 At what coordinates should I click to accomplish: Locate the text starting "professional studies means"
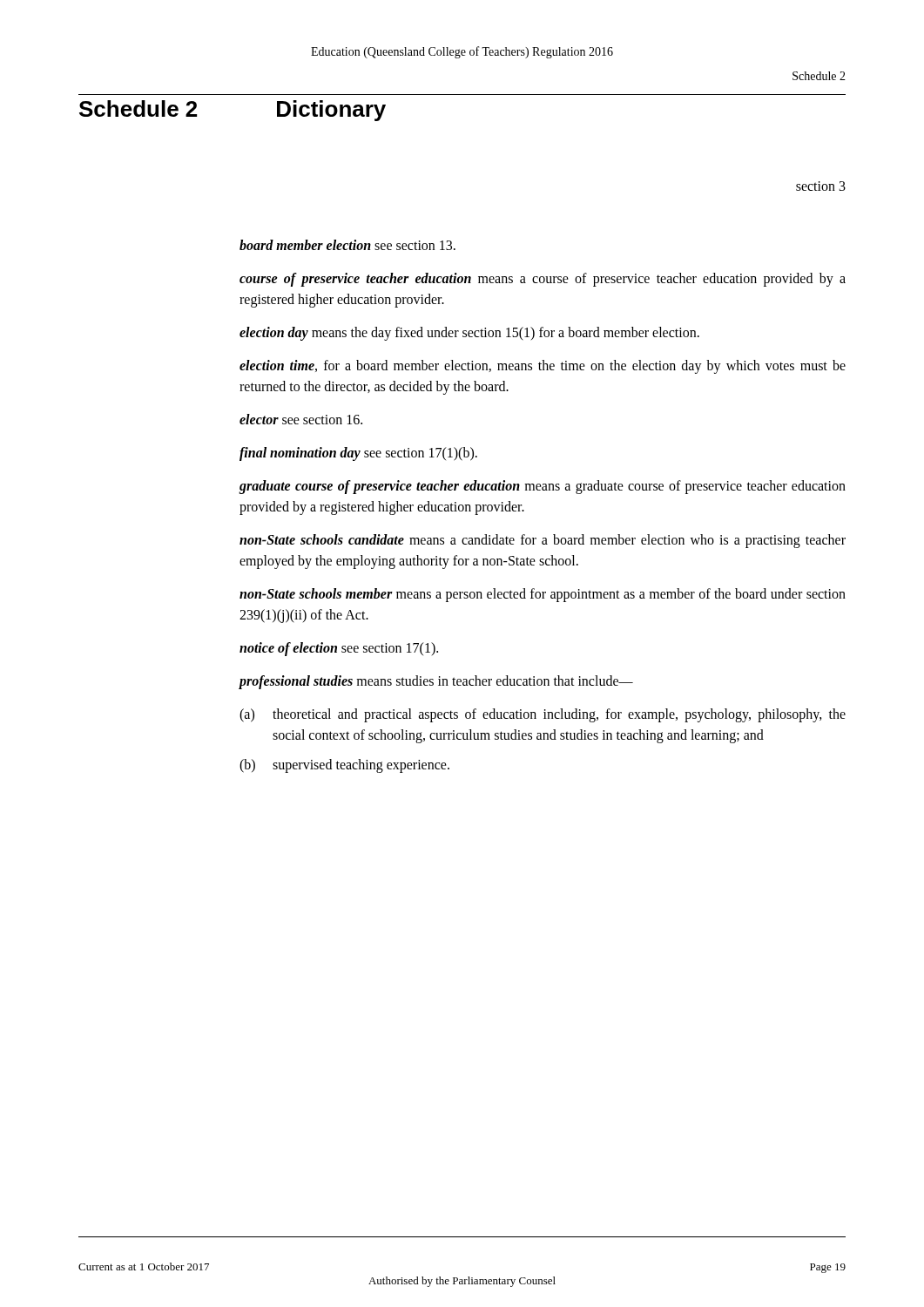[436, 681]
